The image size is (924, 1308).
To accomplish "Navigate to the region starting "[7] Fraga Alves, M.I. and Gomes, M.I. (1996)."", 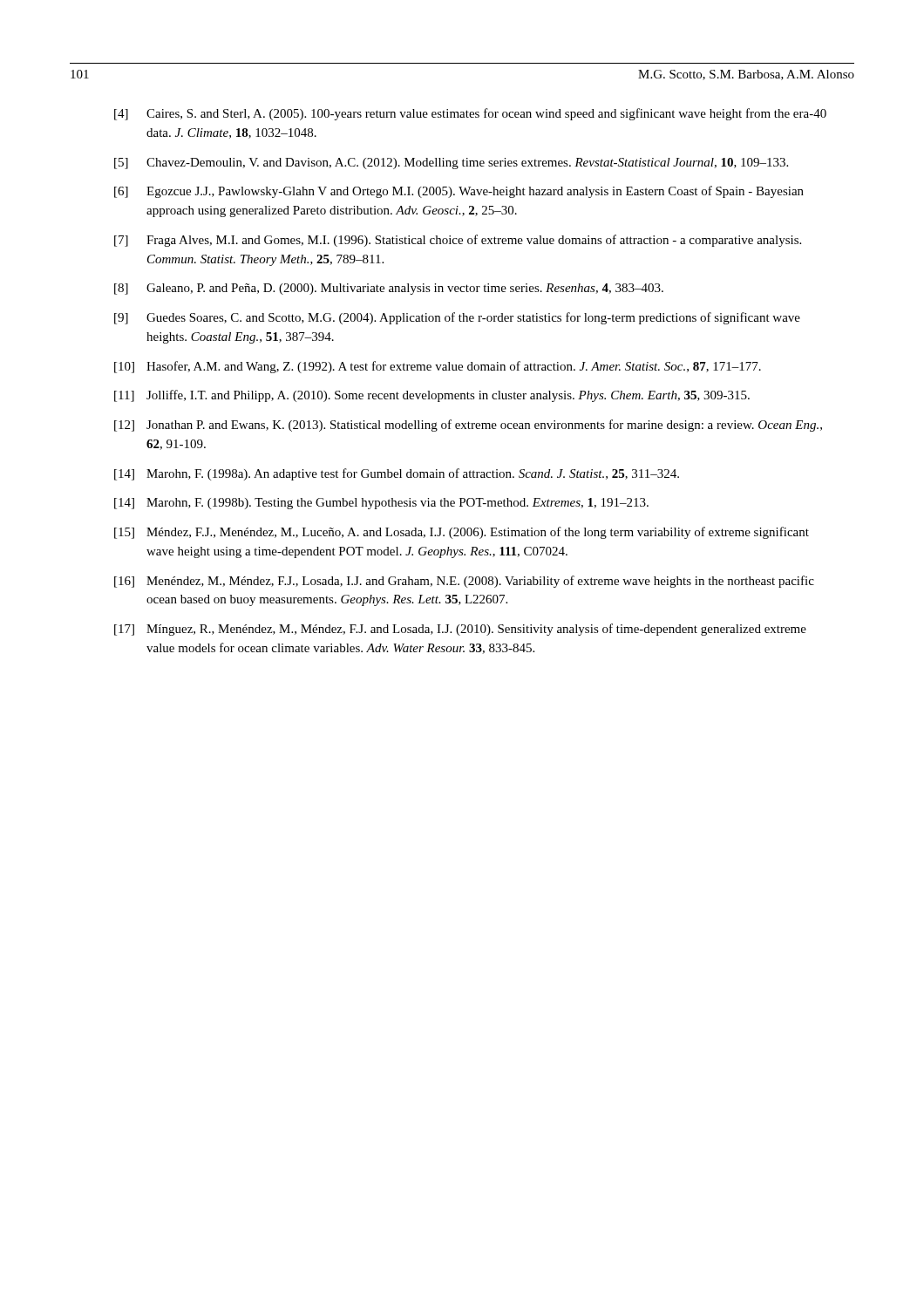I will pos(475,250).
